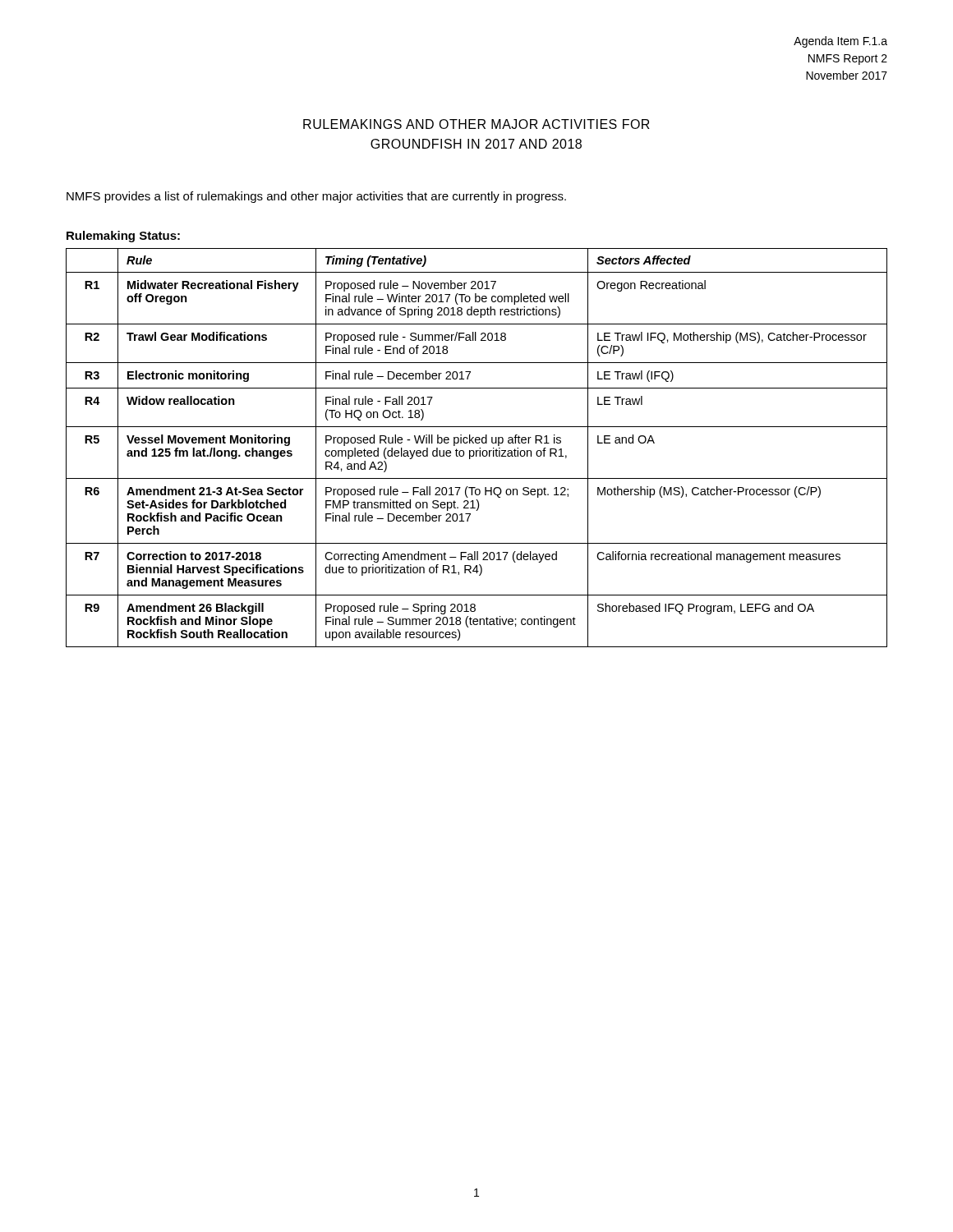Select the title
Screen dimensions: 1232x953
pyautogui.click(x=476, y=135)
